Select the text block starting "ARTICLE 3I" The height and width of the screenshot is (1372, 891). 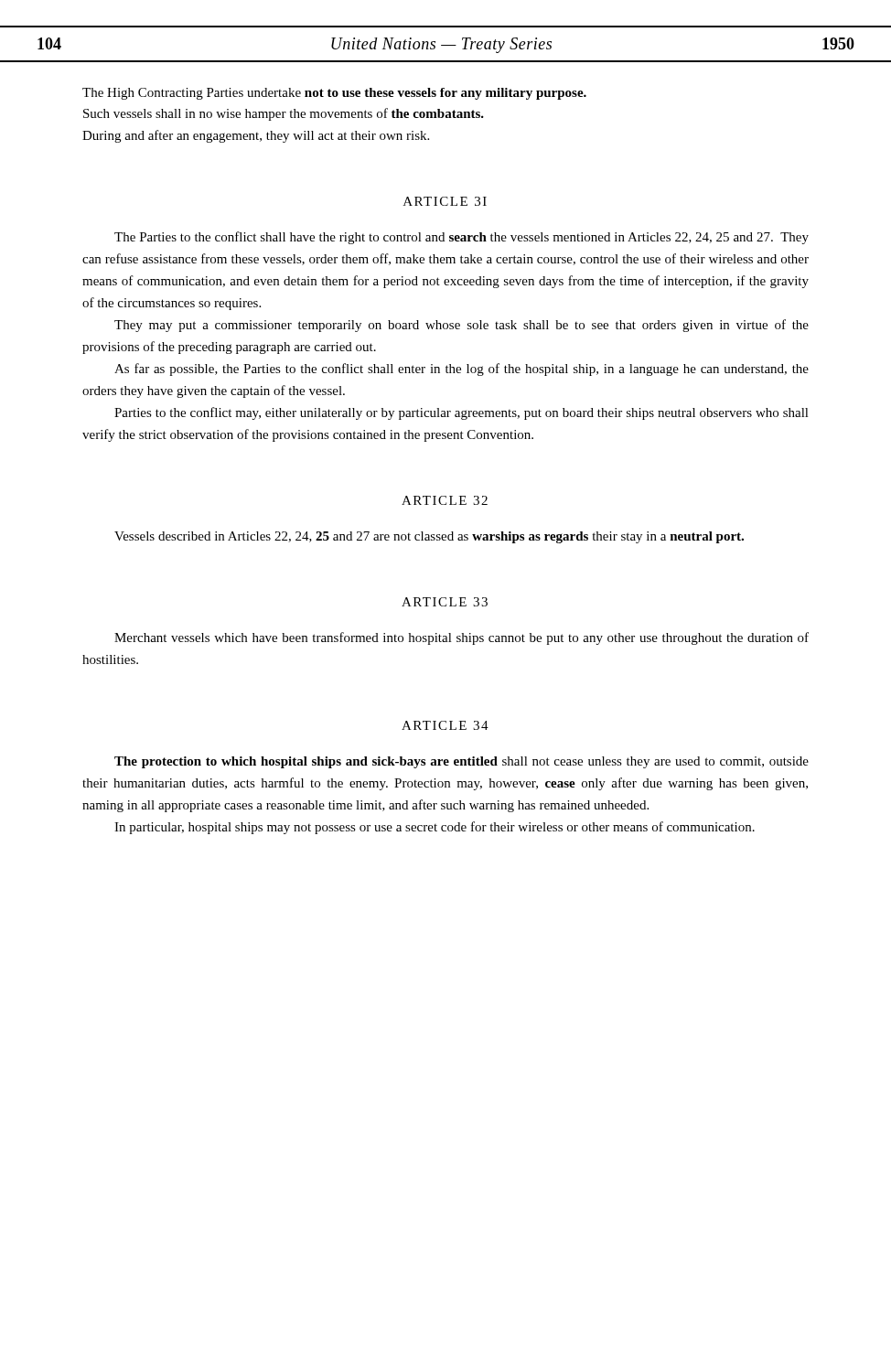coord(446,201)
